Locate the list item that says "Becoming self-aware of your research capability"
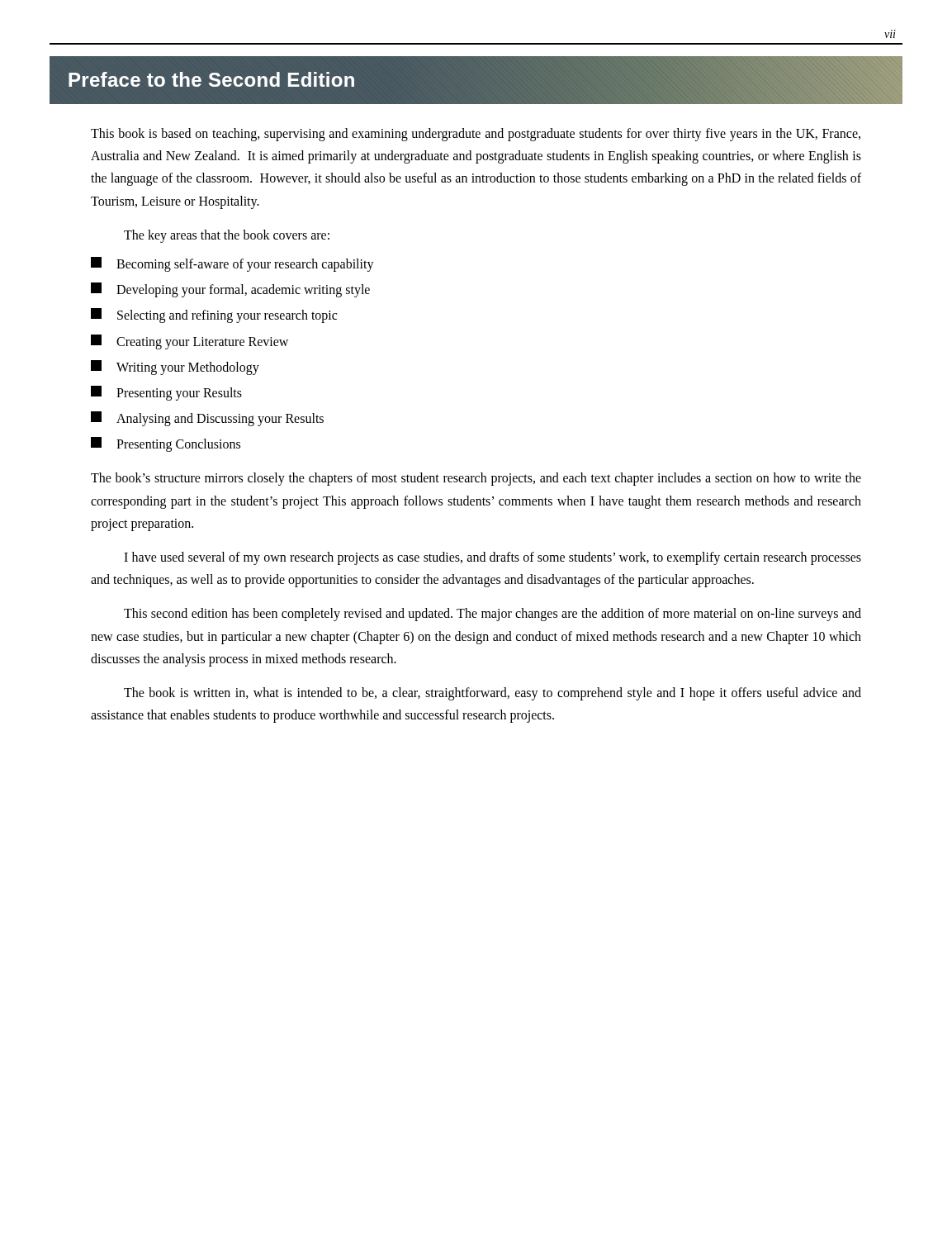 (x=232, y=264)
